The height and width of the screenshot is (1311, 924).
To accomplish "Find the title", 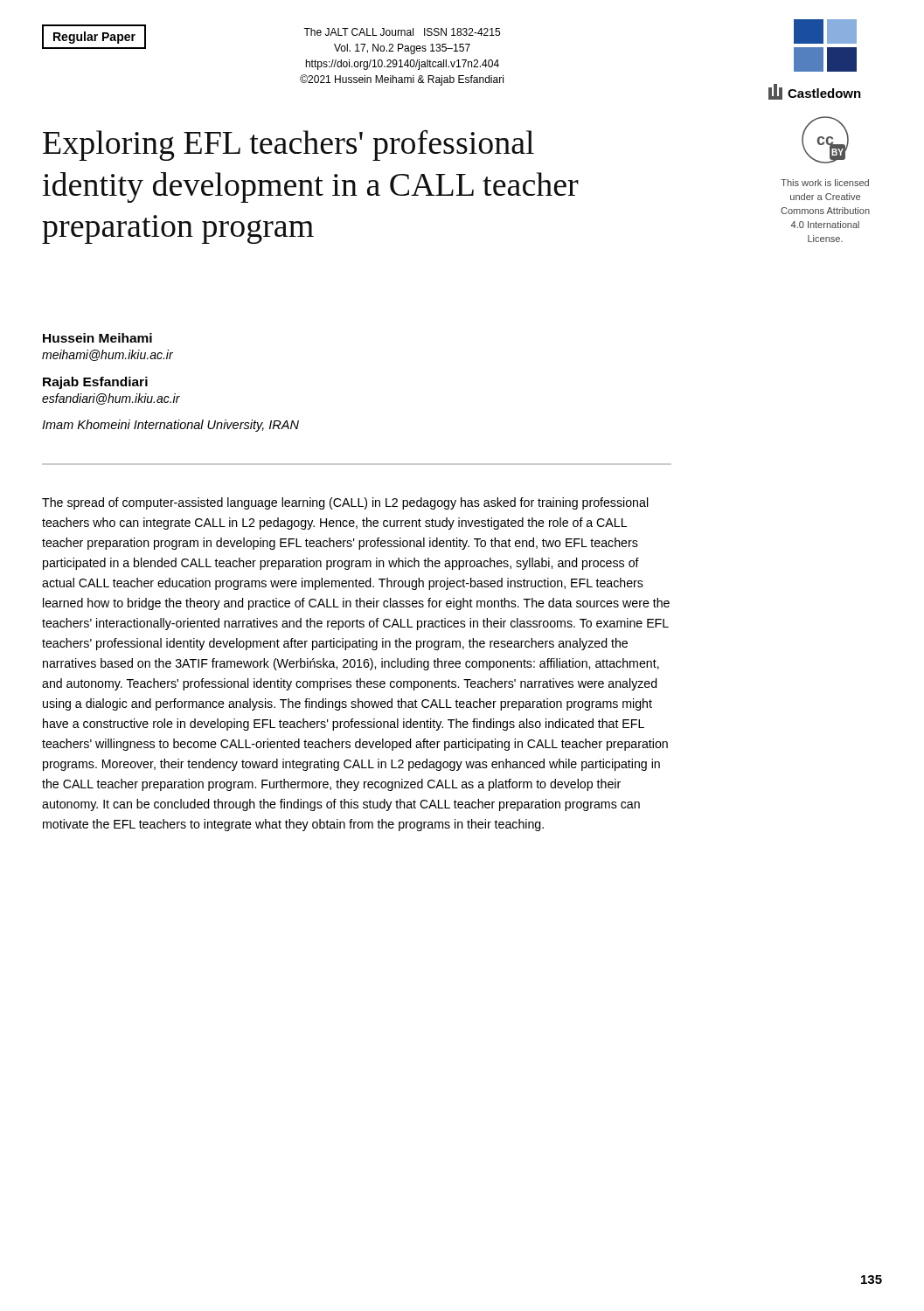I will click(310, 184).
